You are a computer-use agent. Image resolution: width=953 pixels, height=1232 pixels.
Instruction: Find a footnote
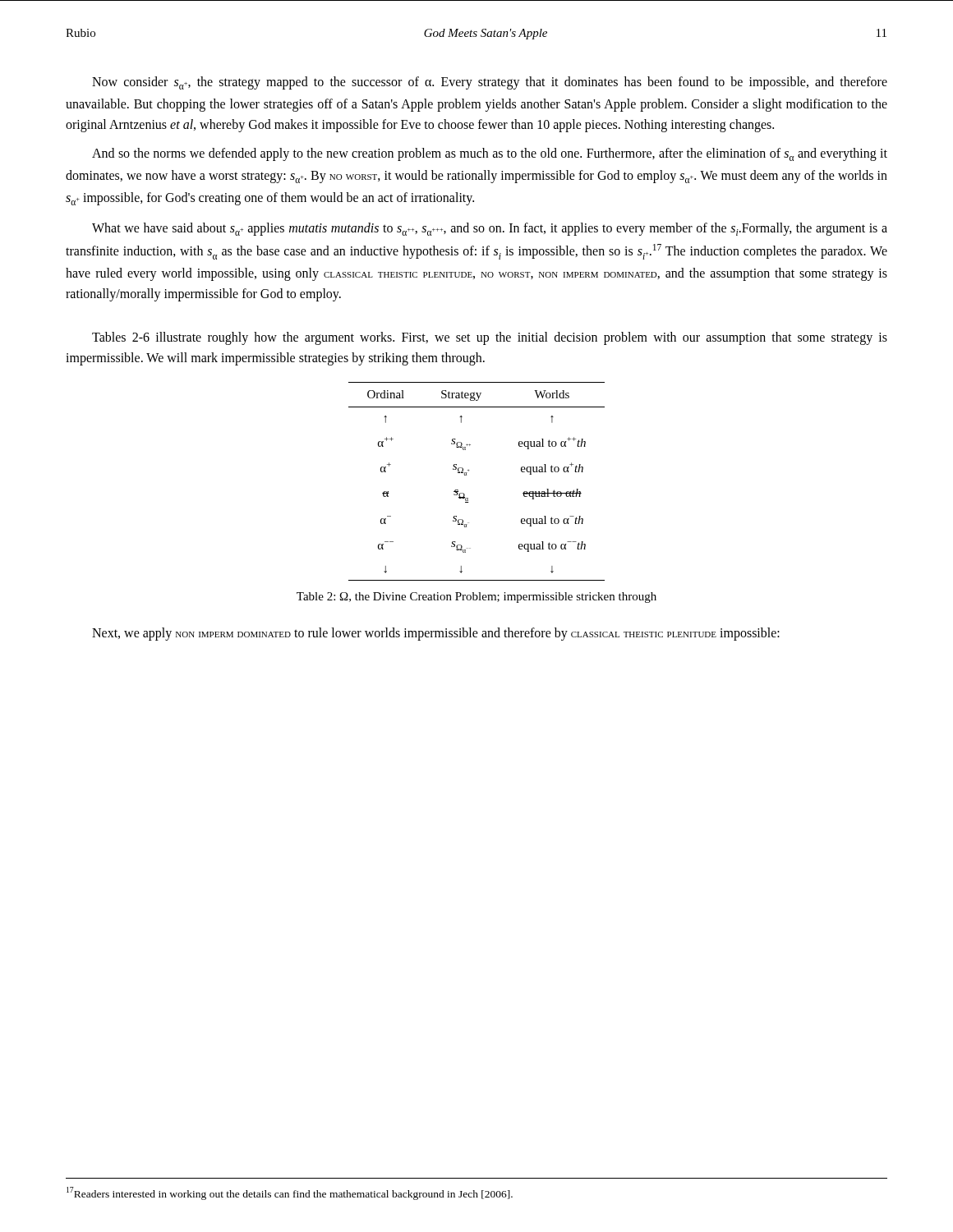[x=289, y=1192]
